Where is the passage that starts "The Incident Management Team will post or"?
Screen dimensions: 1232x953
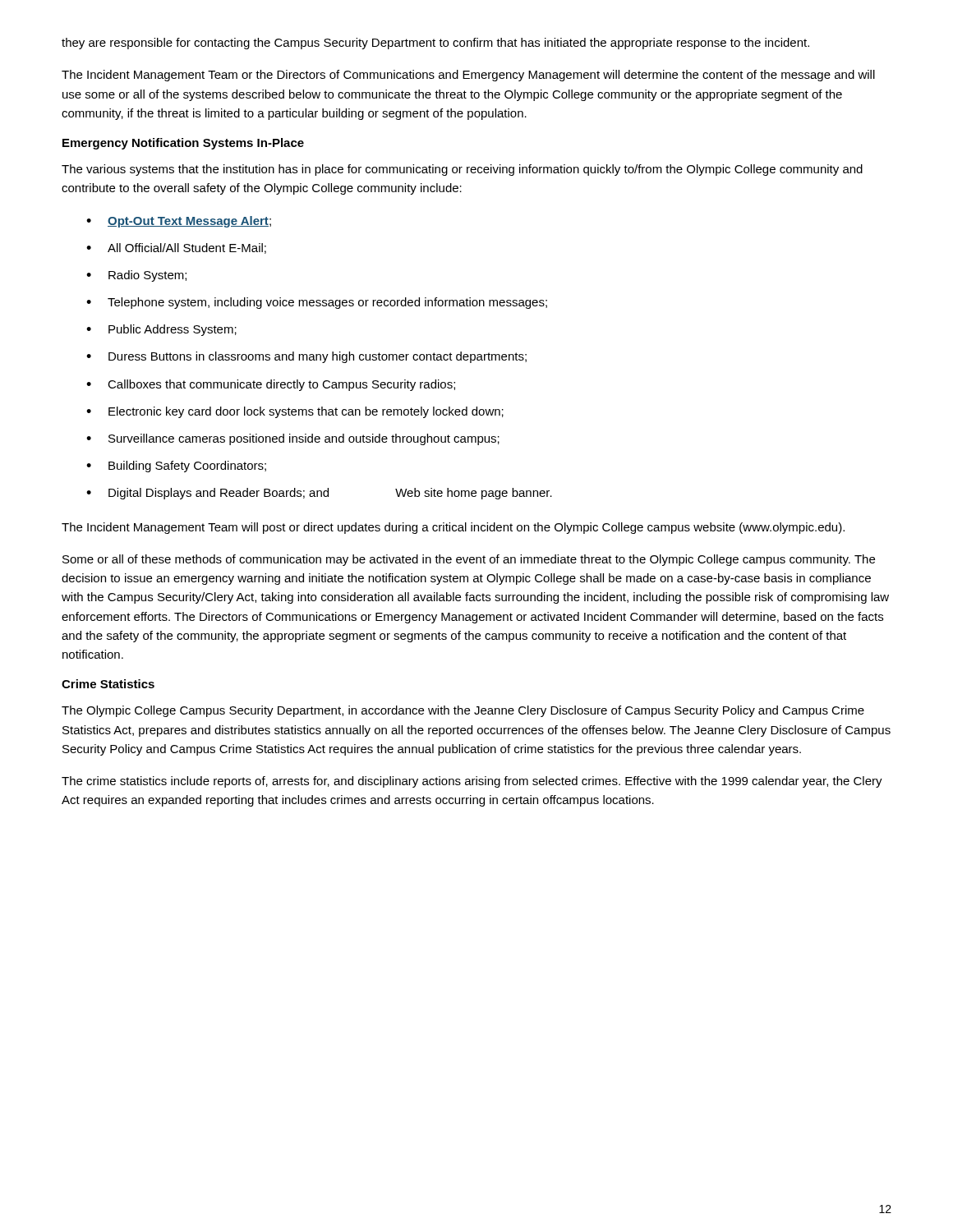[x=454, y=526]
